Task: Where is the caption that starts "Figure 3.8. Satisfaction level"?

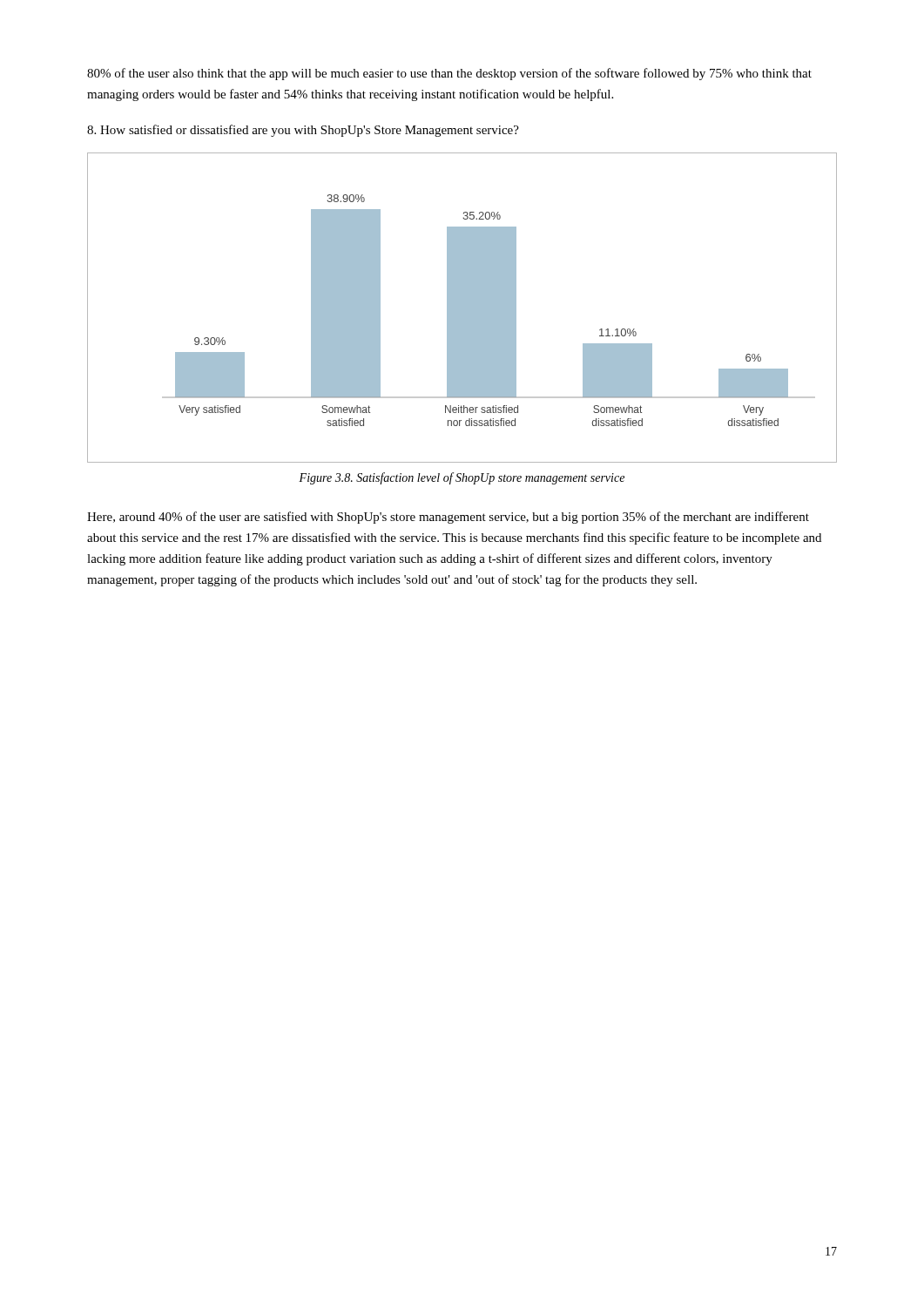Action: pos(462,477)
